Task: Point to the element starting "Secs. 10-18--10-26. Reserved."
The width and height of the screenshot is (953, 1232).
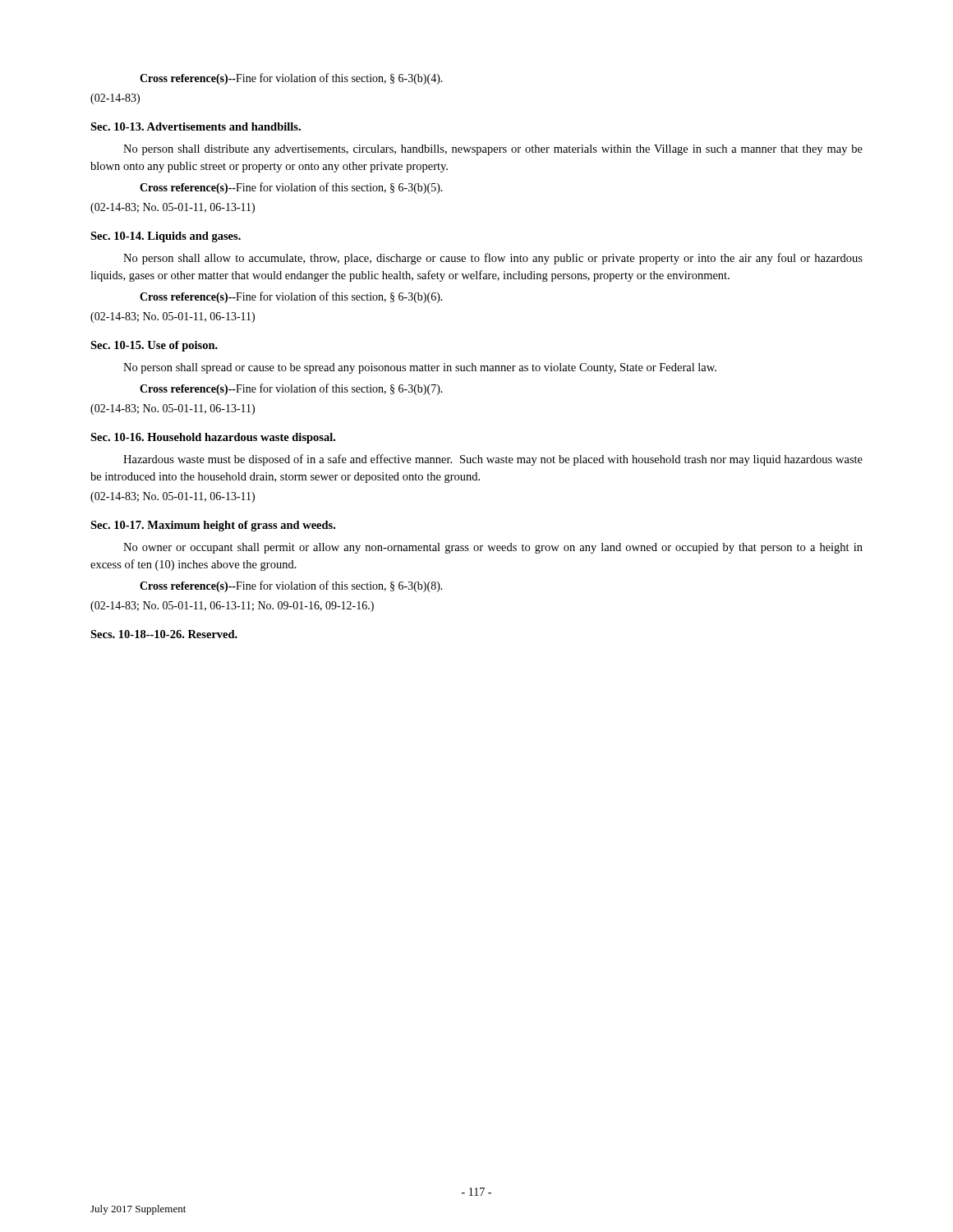Action: click(164, 634)
